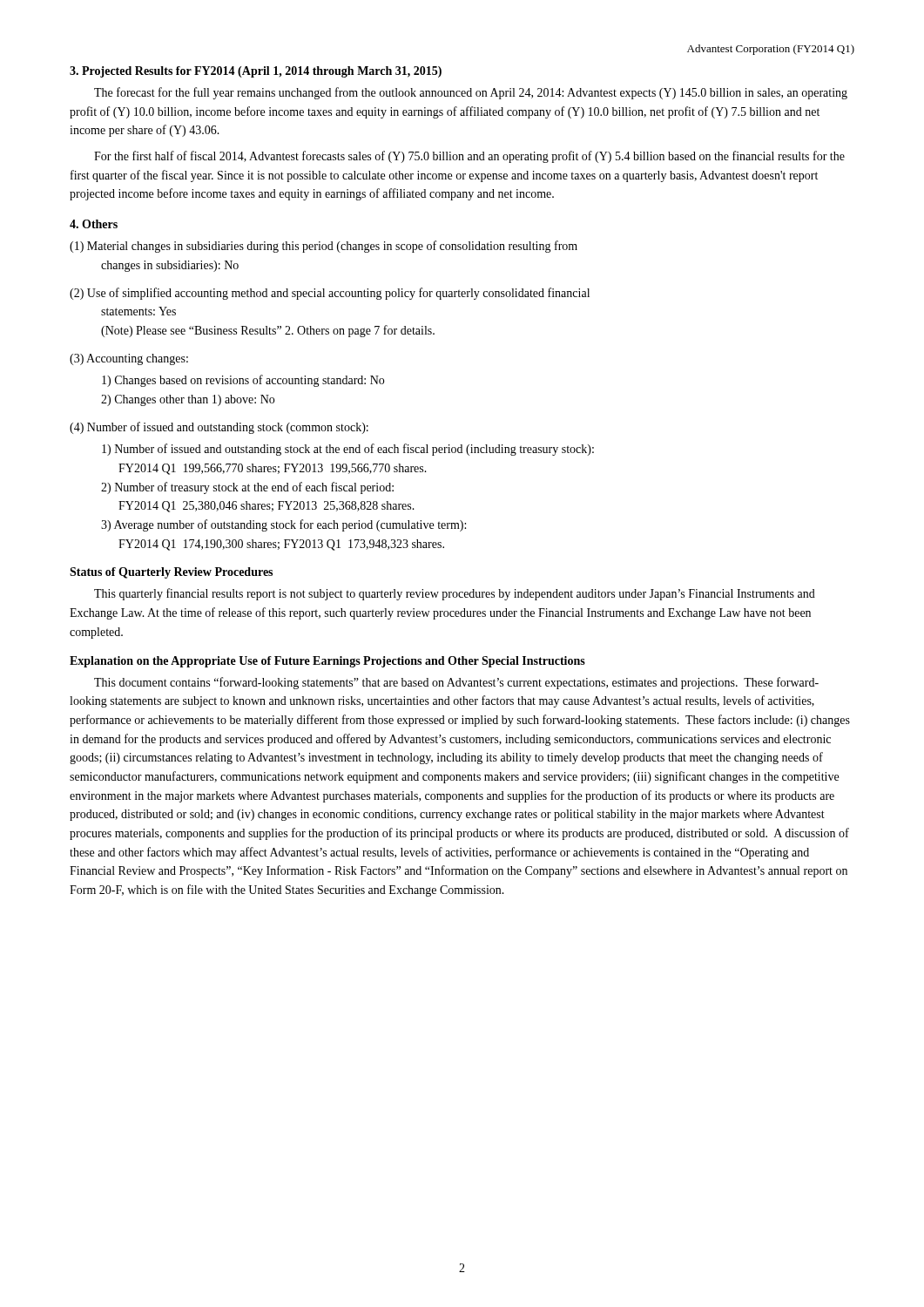The height and width of the screenshot is (1307, 924).
Task: Locate the list item containing "2) Changes other"
Action: click(188, 399)
